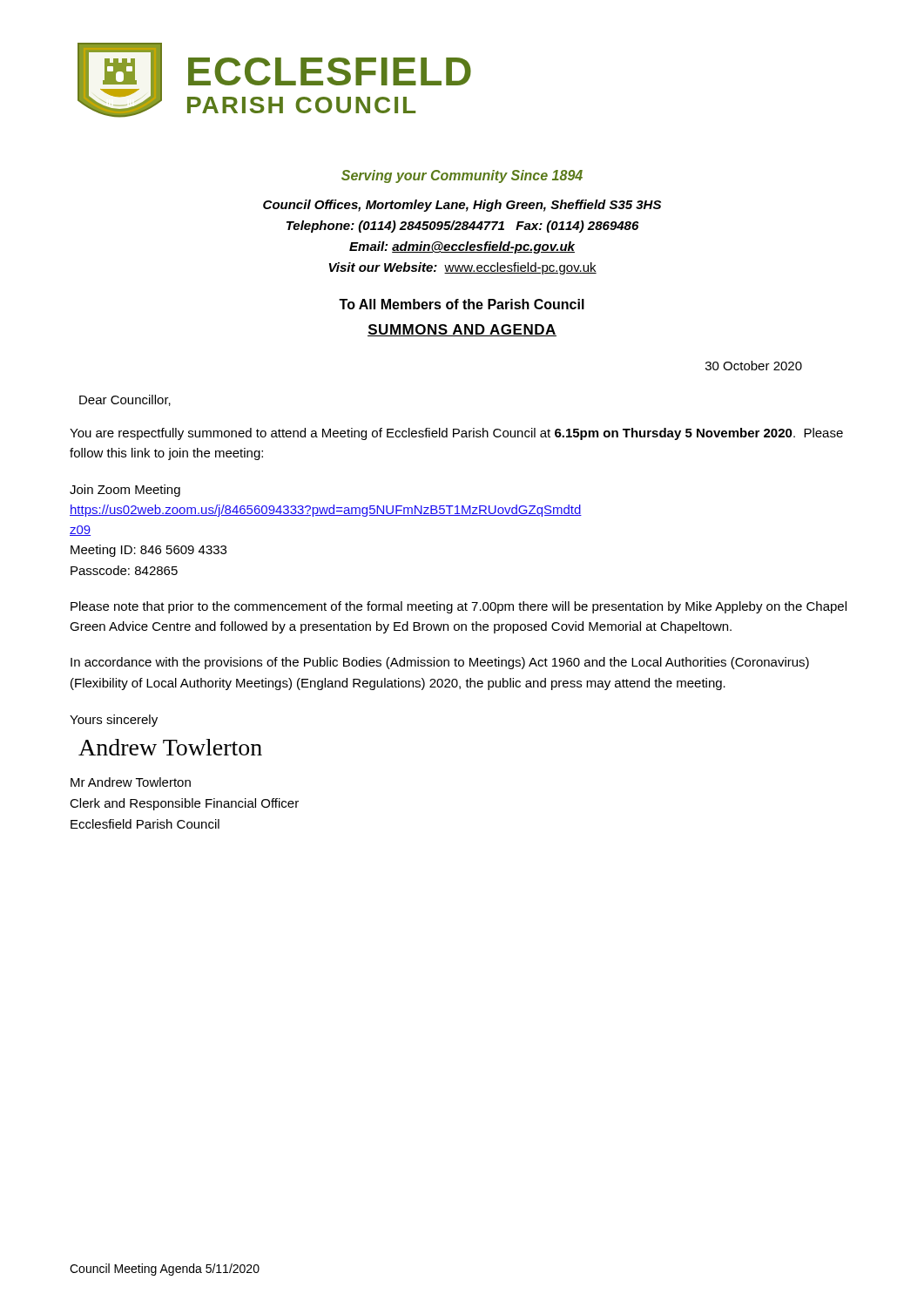Navigate to the text starting "Dear Councillor,"
This screenshot has width=924, height=1307.
click(125, 399)
